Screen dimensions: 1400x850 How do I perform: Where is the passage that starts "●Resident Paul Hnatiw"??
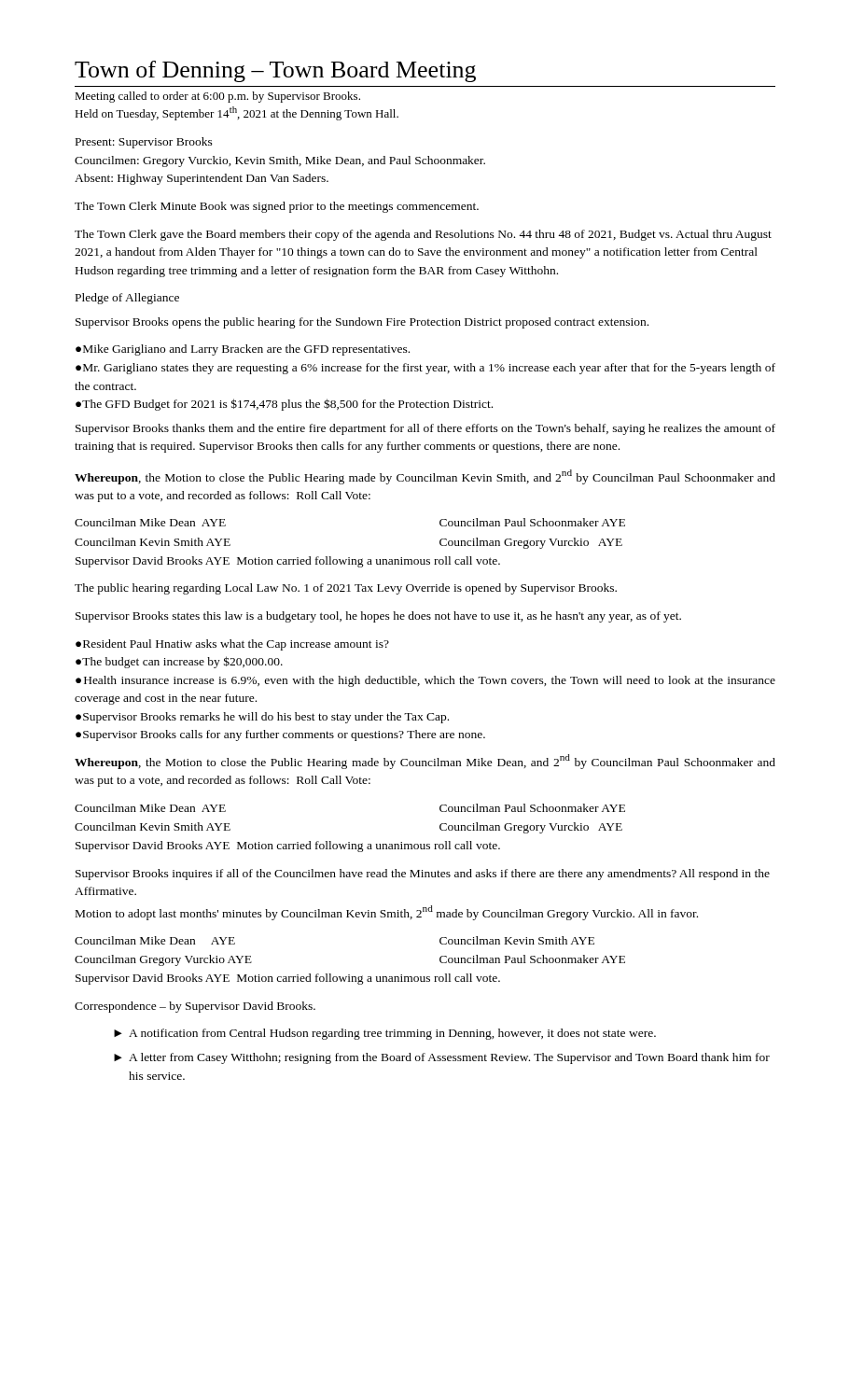(232, 643)
